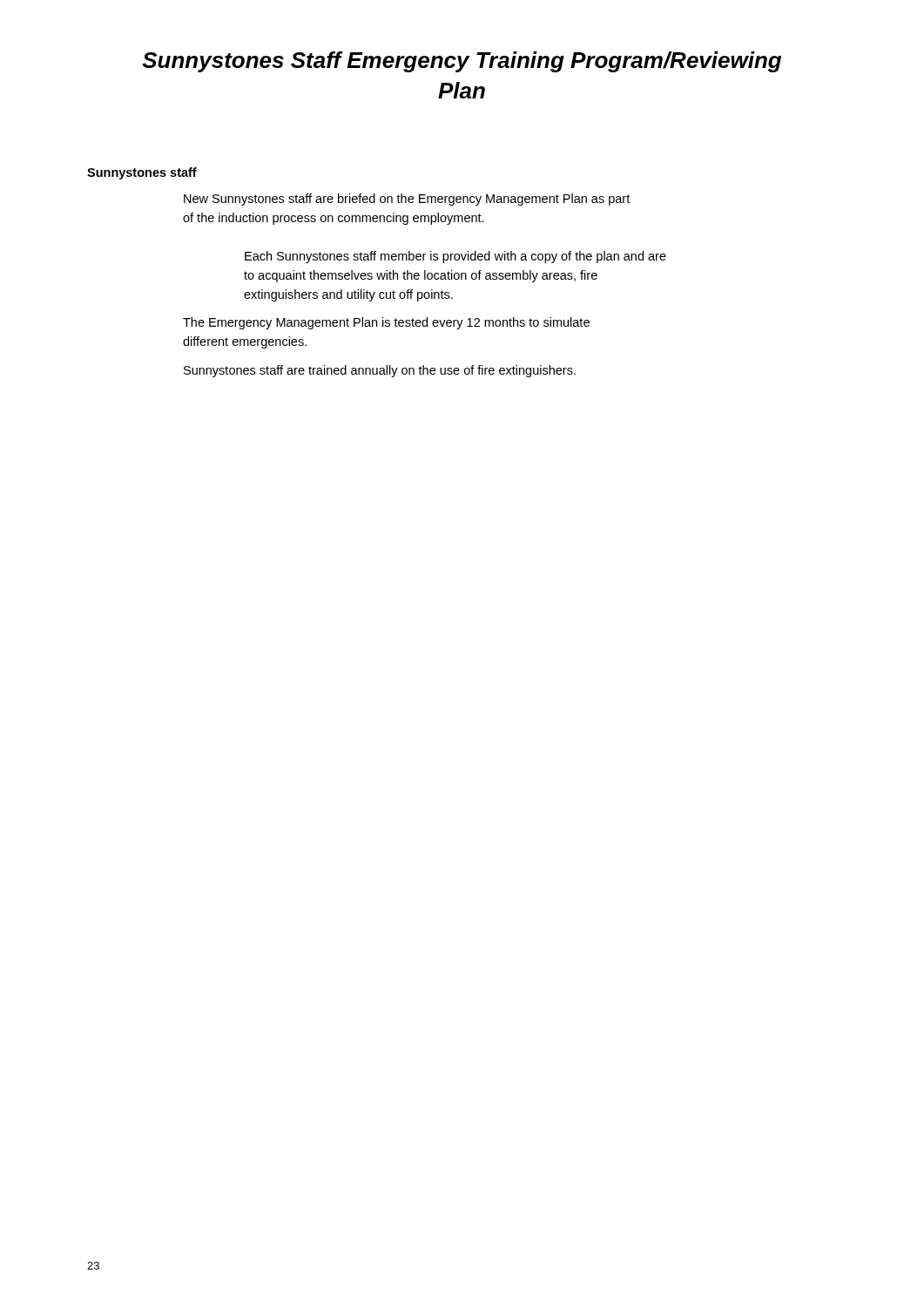924x1307 pixels.
Task: Select the section header with the text "Sunnystones staff"
Action: coord(142,173)
